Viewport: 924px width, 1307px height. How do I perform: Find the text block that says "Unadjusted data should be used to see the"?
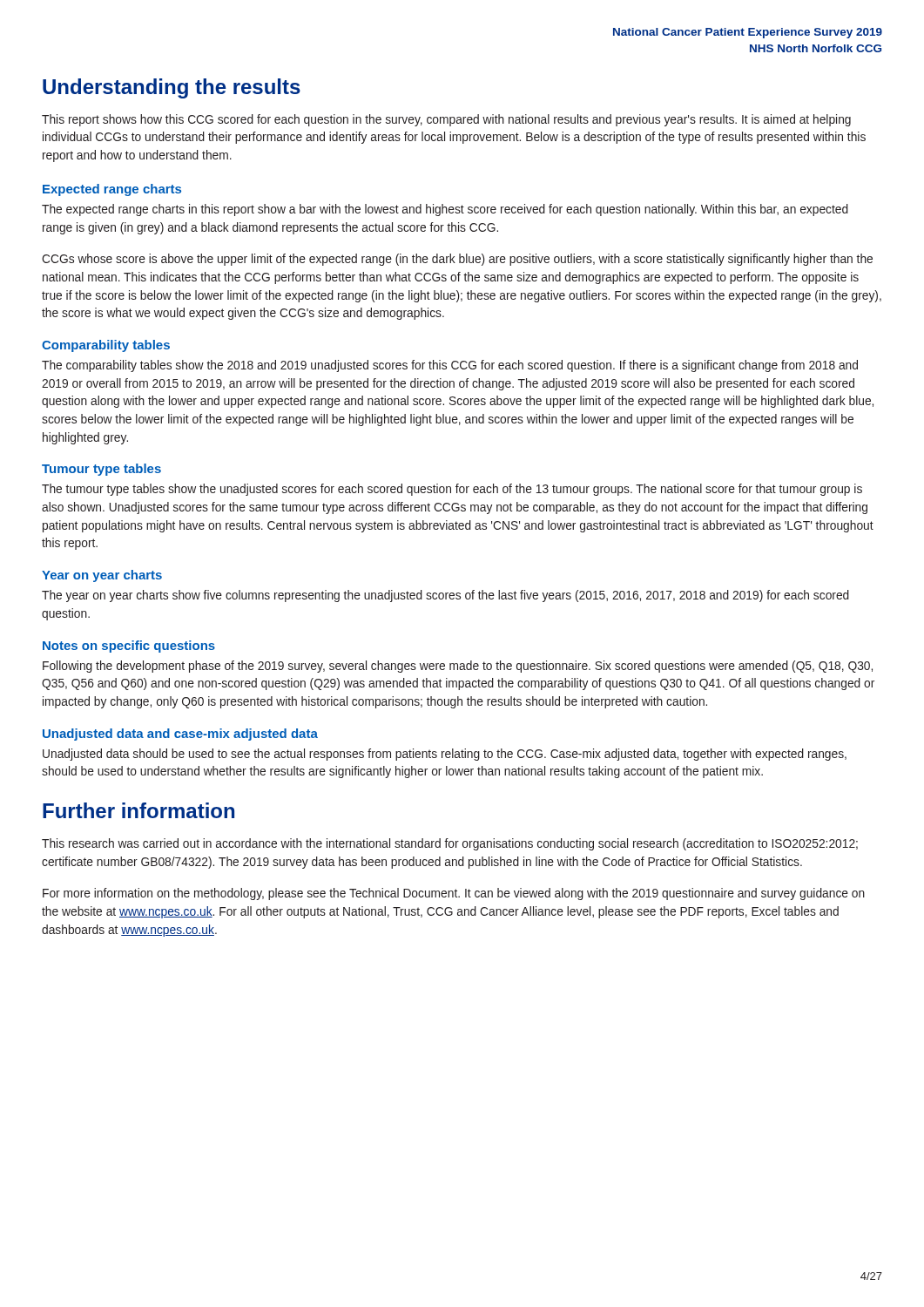tap(445, 763)
